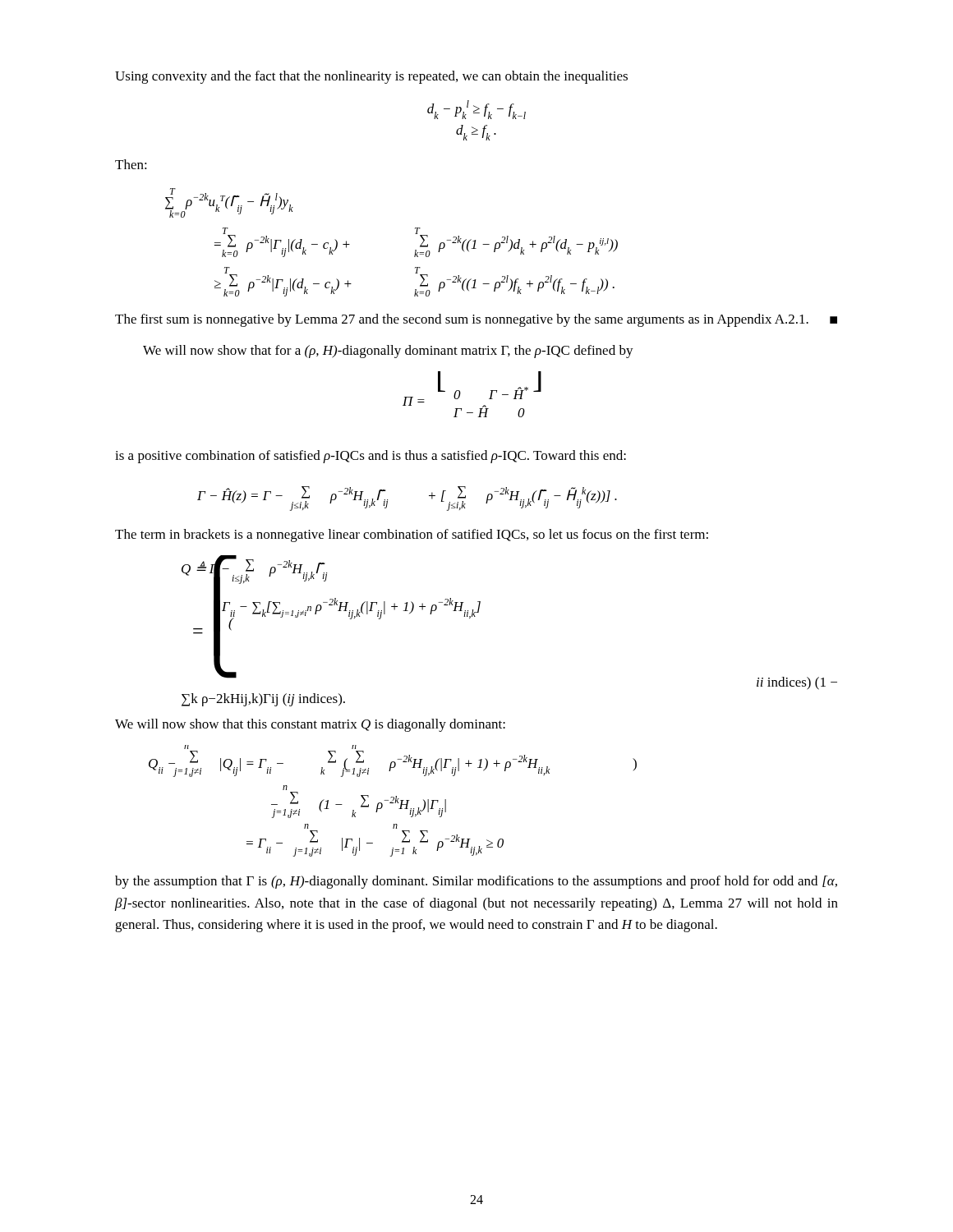Click on the passage starting "Qii − ∑ j=1,j≠i n |Qij| ="

click(x=393, y=801)
